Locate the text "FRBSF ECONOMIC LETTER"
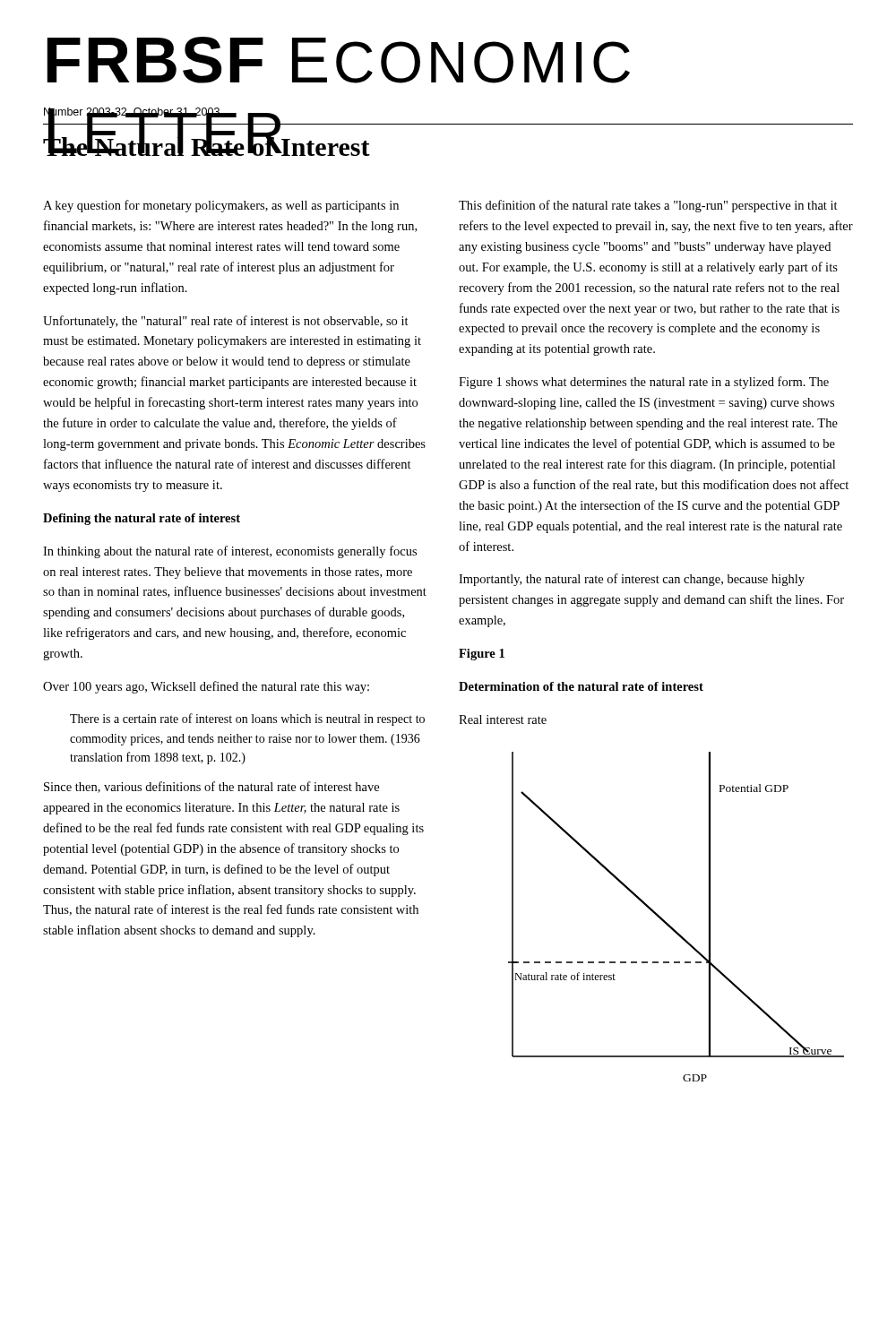This screenshot has height=1344, width=896. (339, 96)
